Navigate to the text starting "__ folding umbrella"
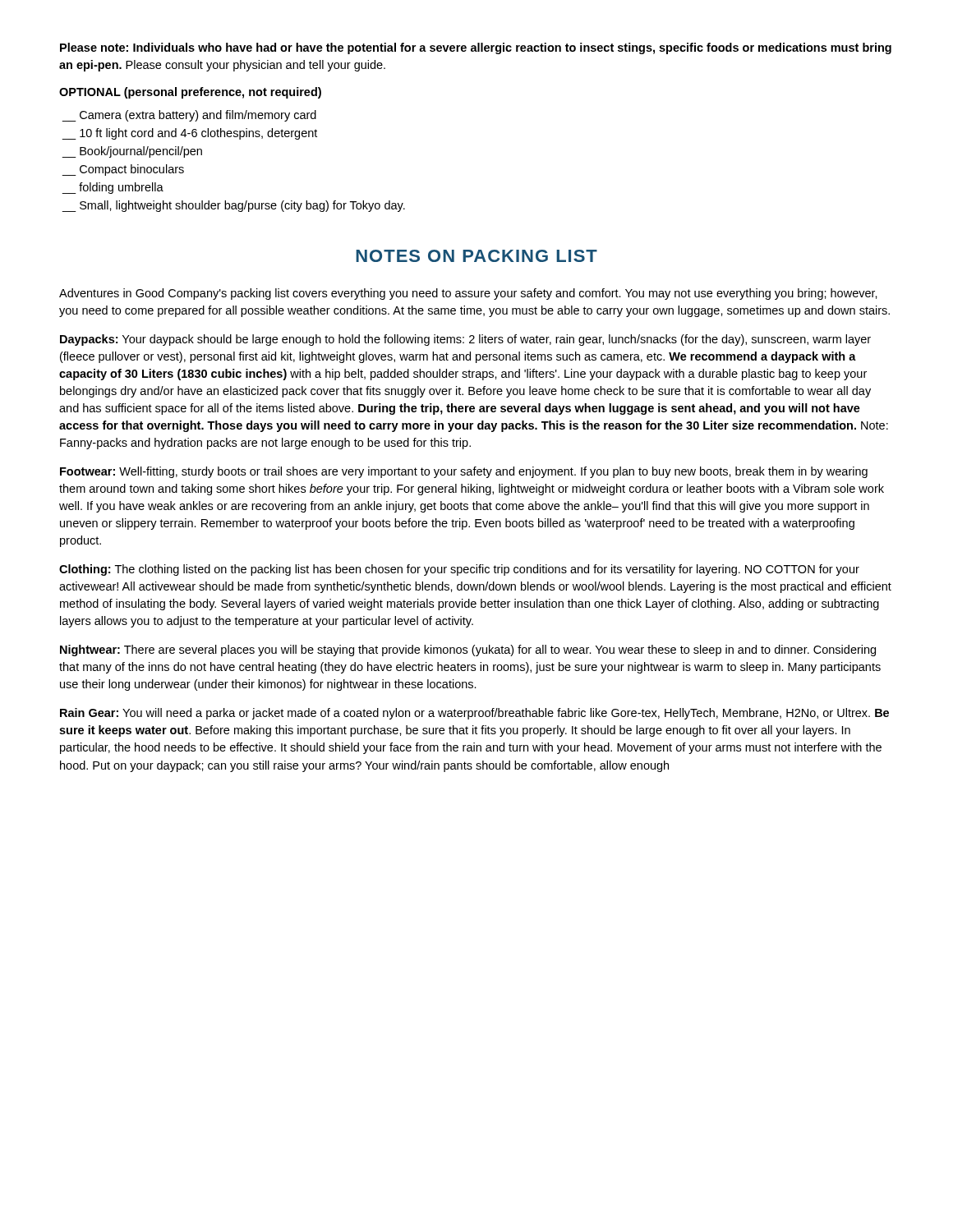 click(111, 187)
